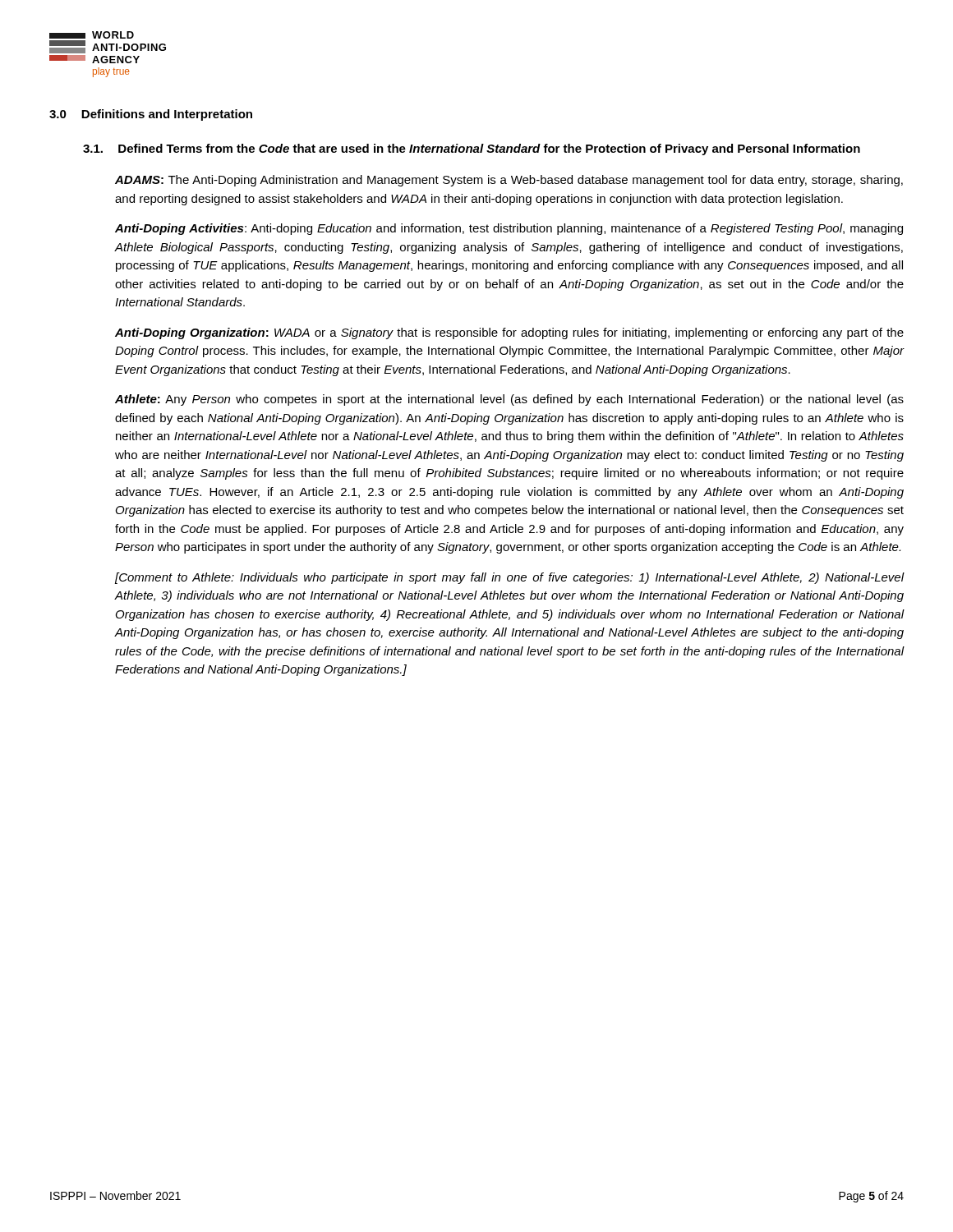The width and height of the screenshot is (953, 1232).
Task: Select the passage starting "[Comment to Athlete: Individuals"
Action: (x=509, y=623)
